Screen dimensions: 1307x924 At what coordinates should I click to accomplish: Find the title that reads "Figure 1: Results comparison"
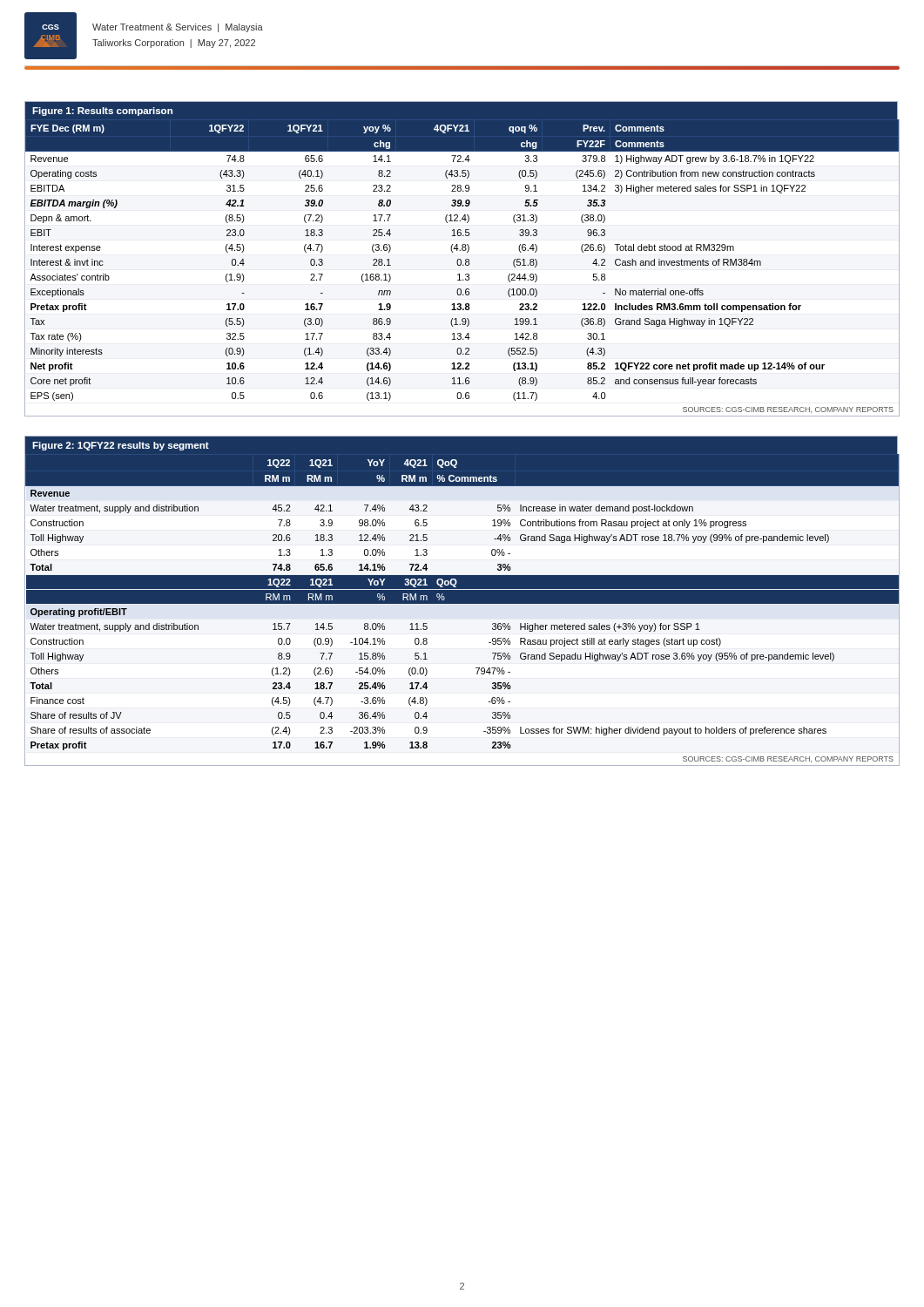click(x=103, y=111)
